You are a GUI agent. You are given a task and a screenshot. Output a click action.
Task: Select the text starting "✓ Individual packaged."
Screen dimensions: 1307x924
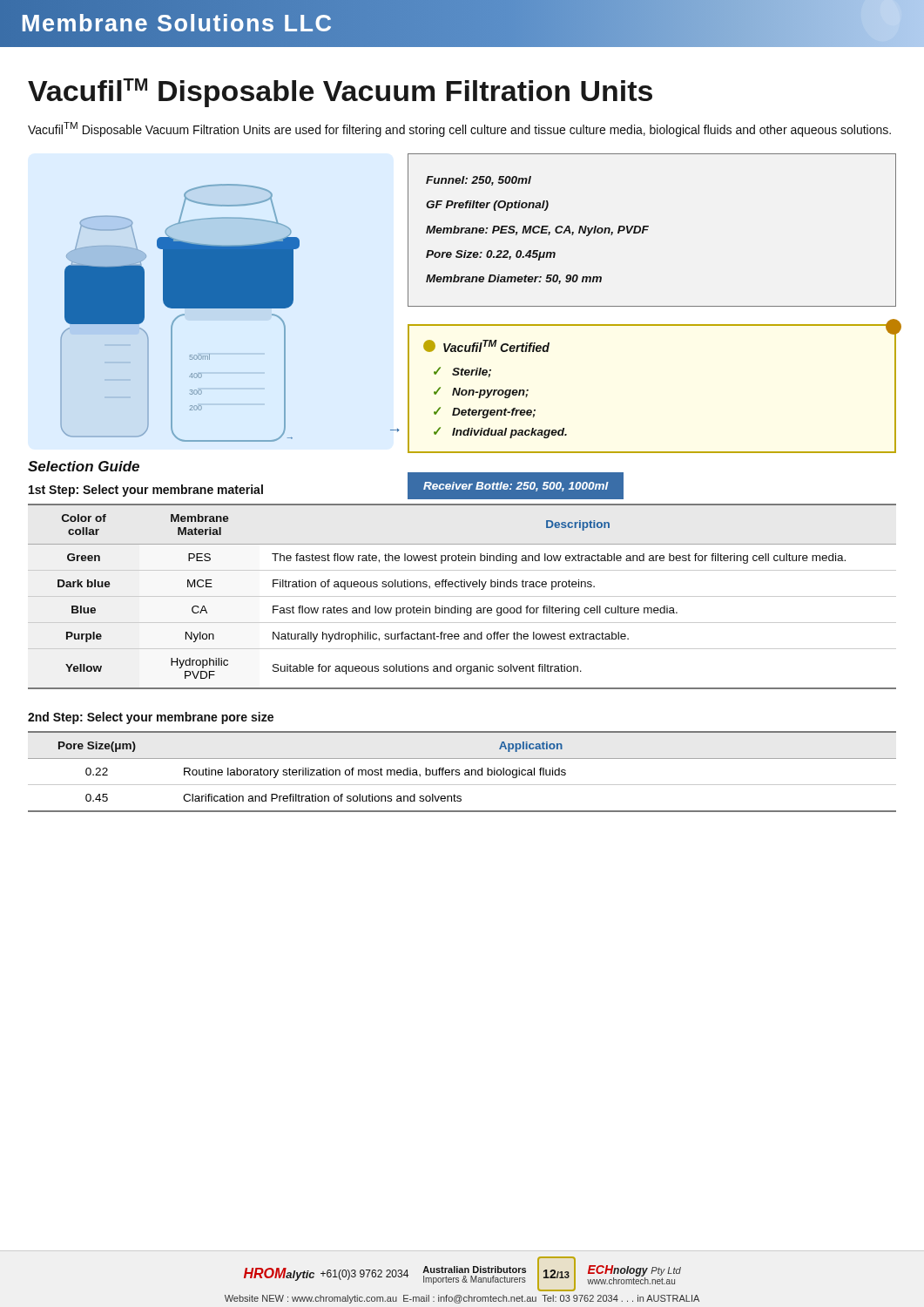pos(500,431)
